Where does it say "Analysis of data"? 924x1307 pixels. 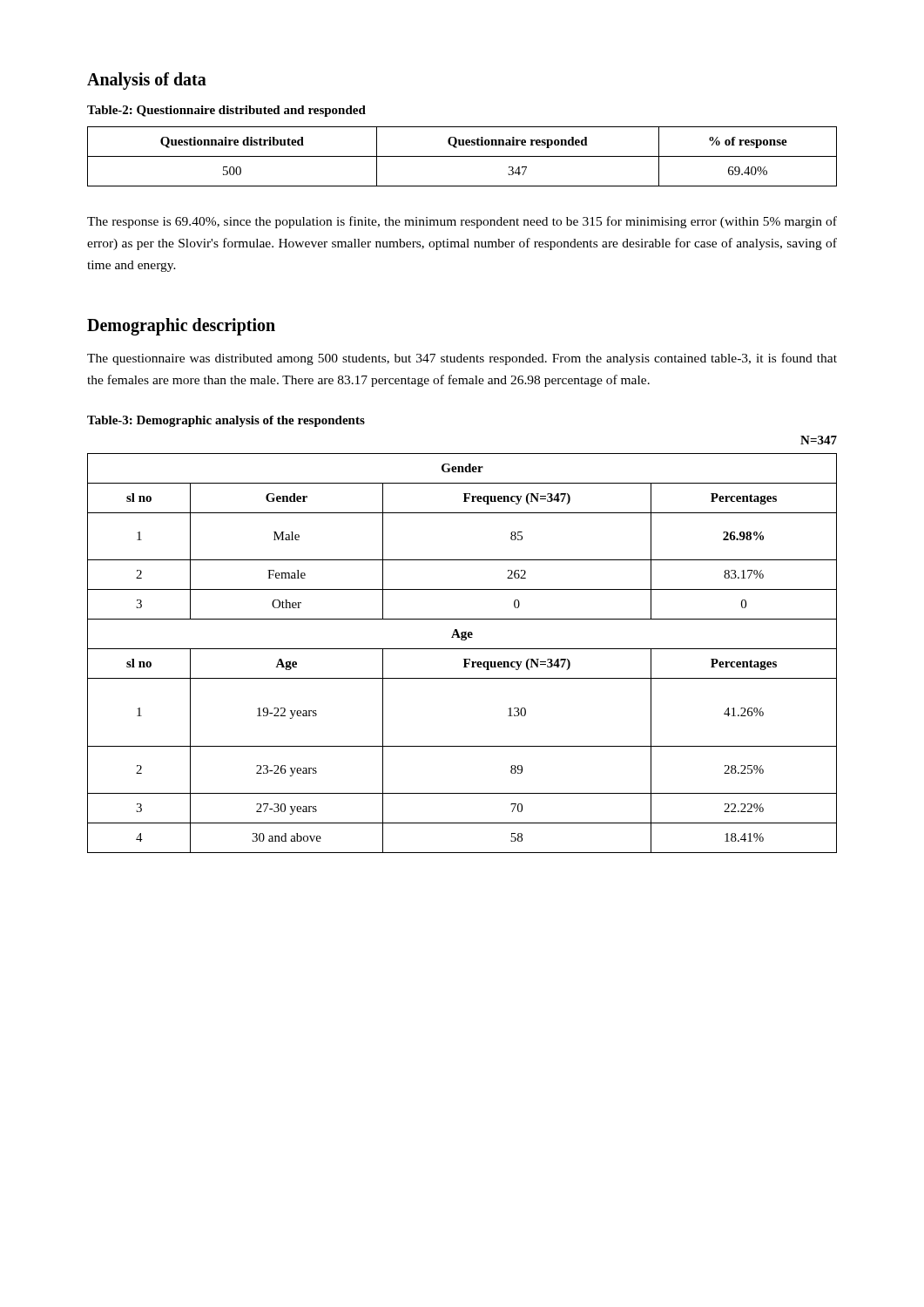tap(147, 80)
